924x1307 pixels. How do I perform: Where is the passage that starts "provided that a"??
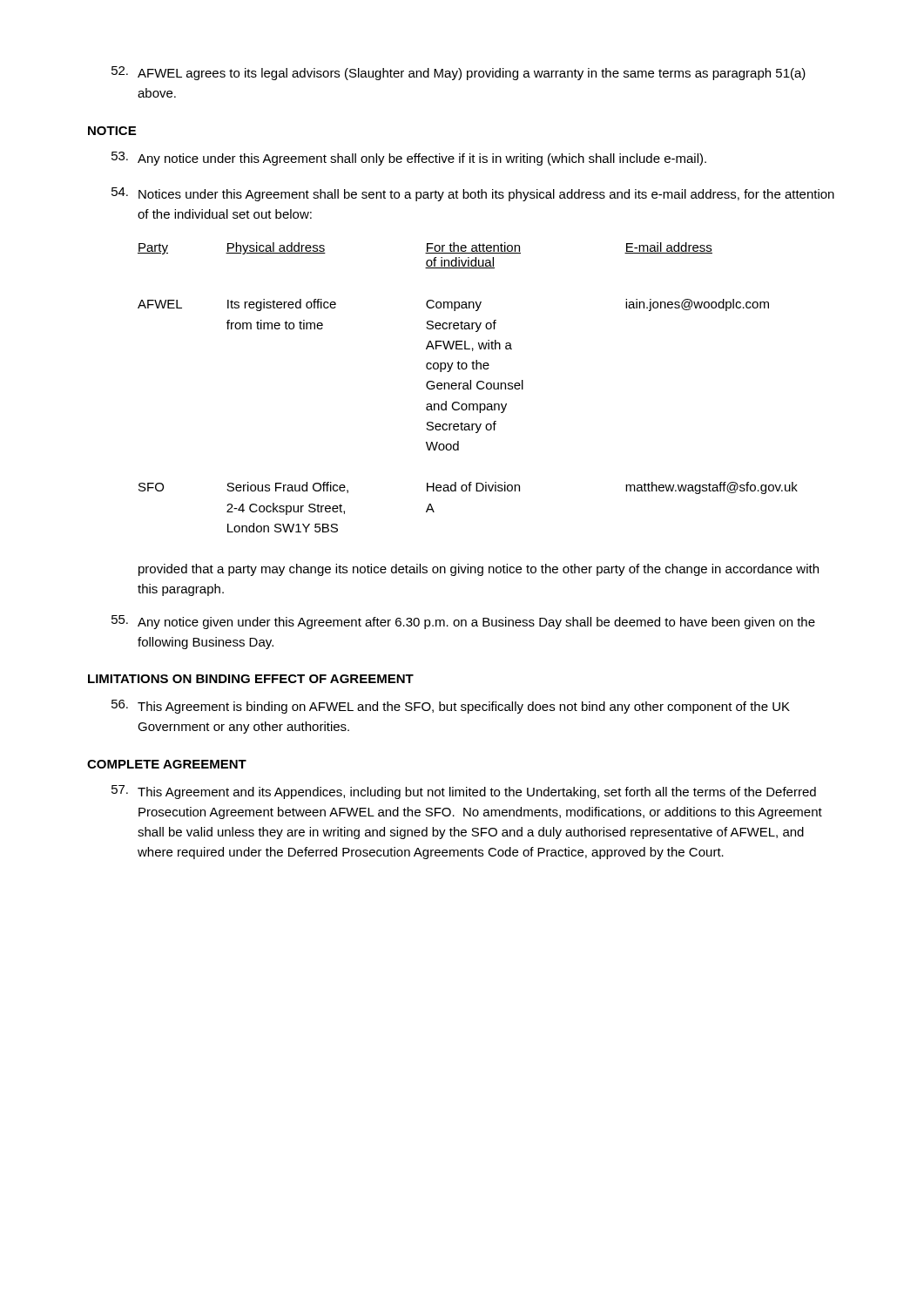[x=479, y=579]
